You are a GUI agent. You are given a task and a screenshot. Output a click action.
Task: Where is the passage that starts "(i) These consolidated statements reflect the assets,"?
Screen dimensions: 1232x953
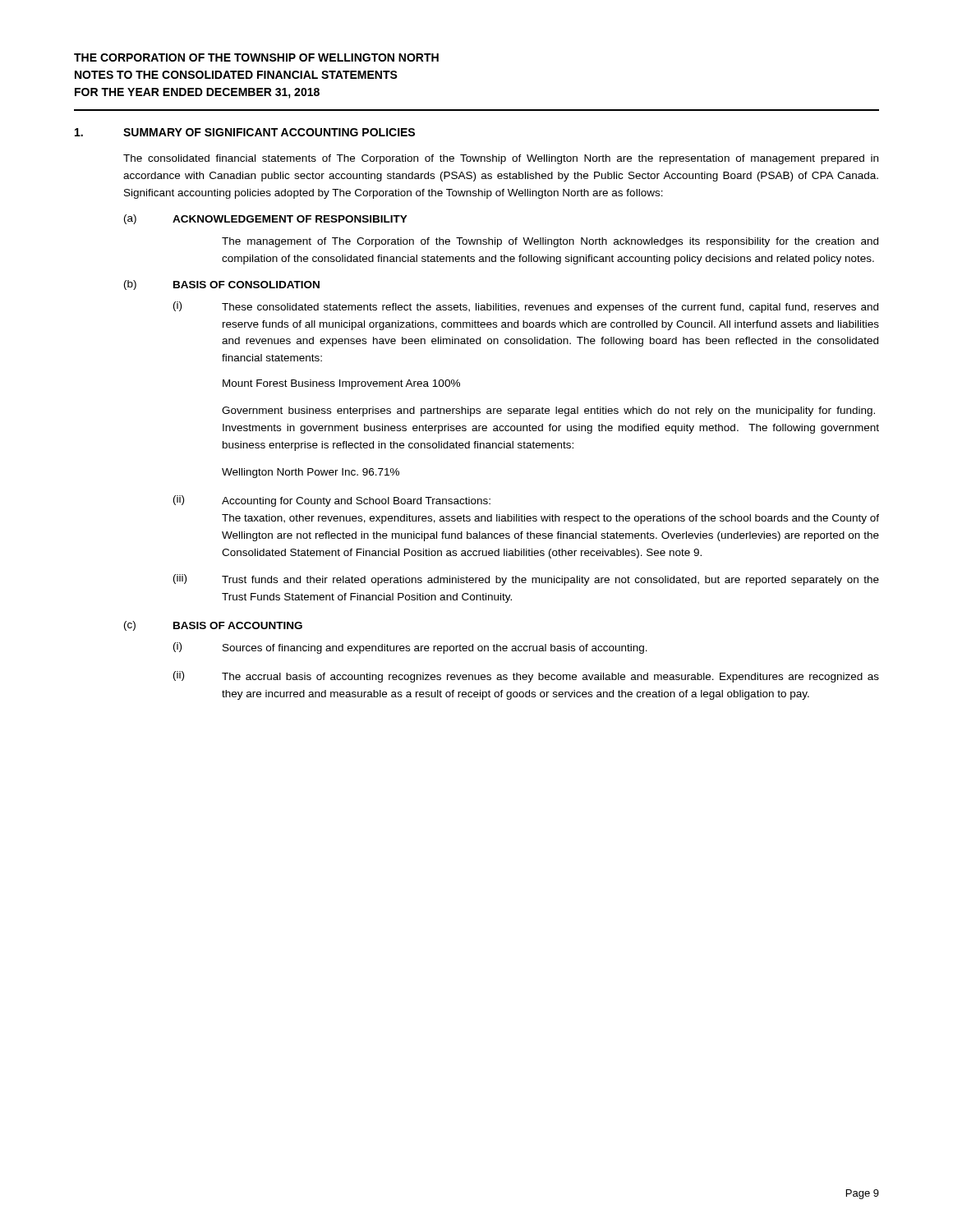[526, 333]
